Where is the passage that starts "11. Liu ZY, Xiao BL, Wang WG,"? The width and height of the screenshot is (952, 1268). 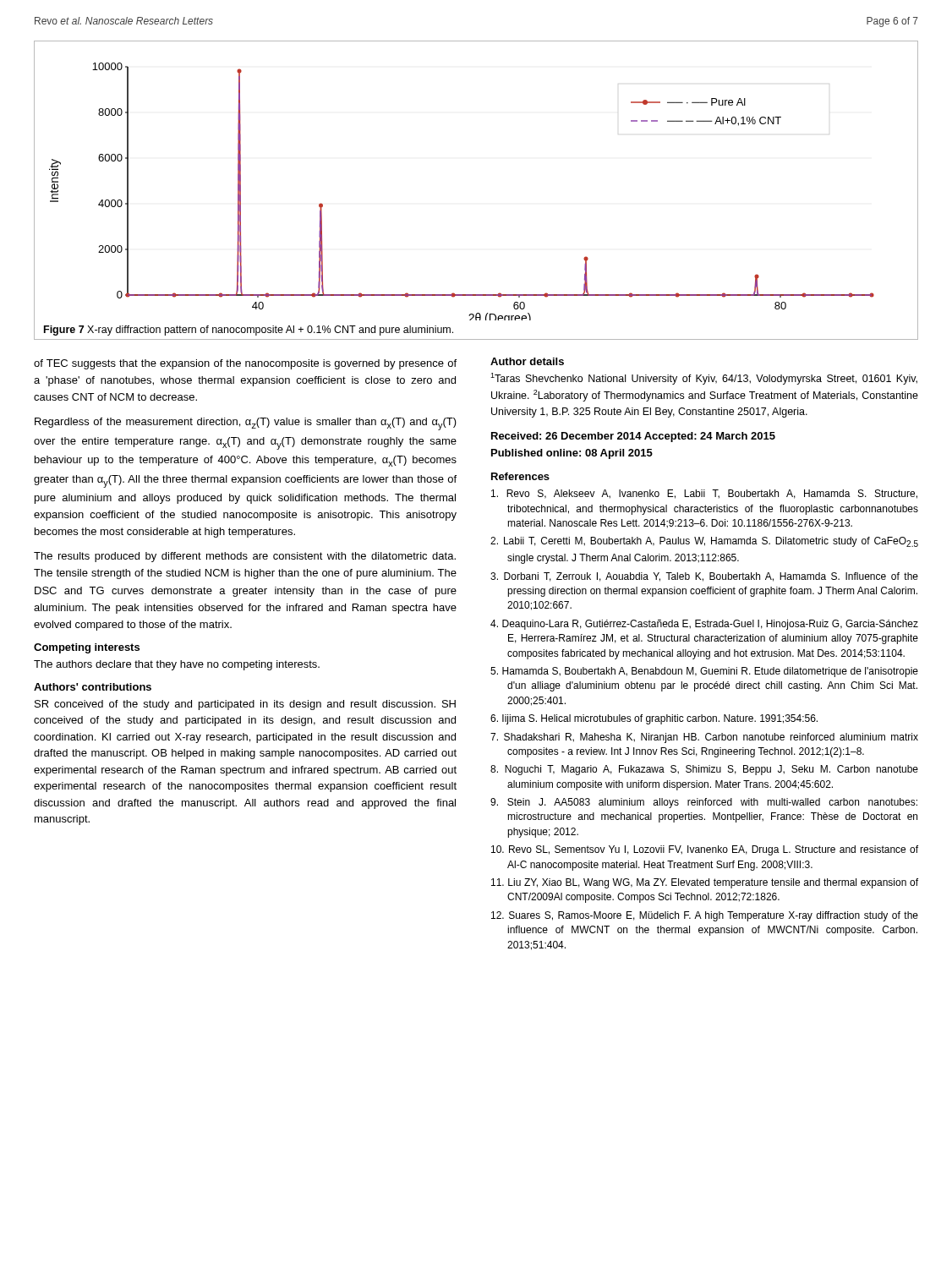704,890
